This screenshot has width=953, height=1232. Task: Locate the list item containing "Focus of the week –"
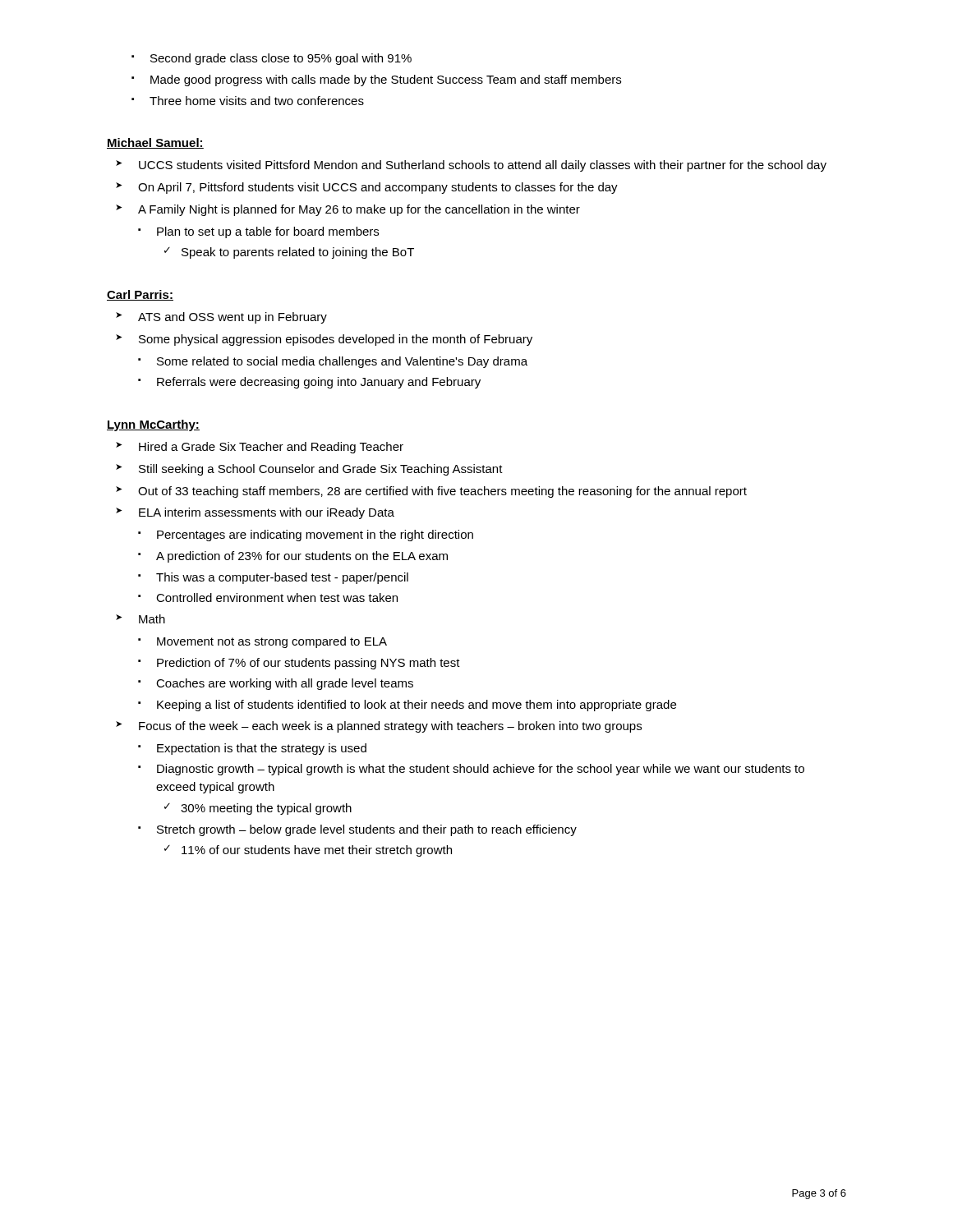[x=481, y=726]
